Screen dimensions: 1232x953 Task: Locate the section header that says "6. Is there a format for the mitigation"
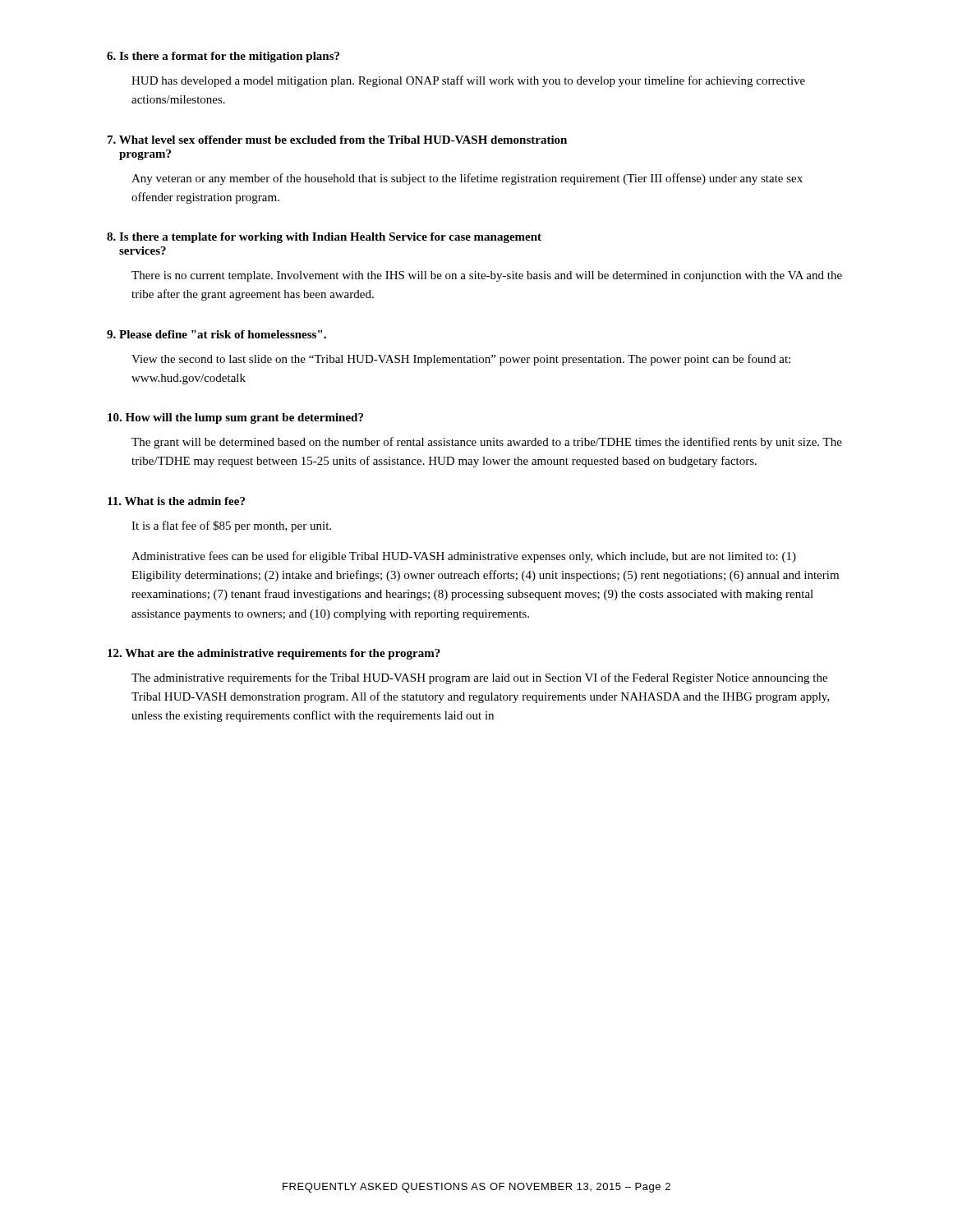pyautogui.click(x=223, y=56)
